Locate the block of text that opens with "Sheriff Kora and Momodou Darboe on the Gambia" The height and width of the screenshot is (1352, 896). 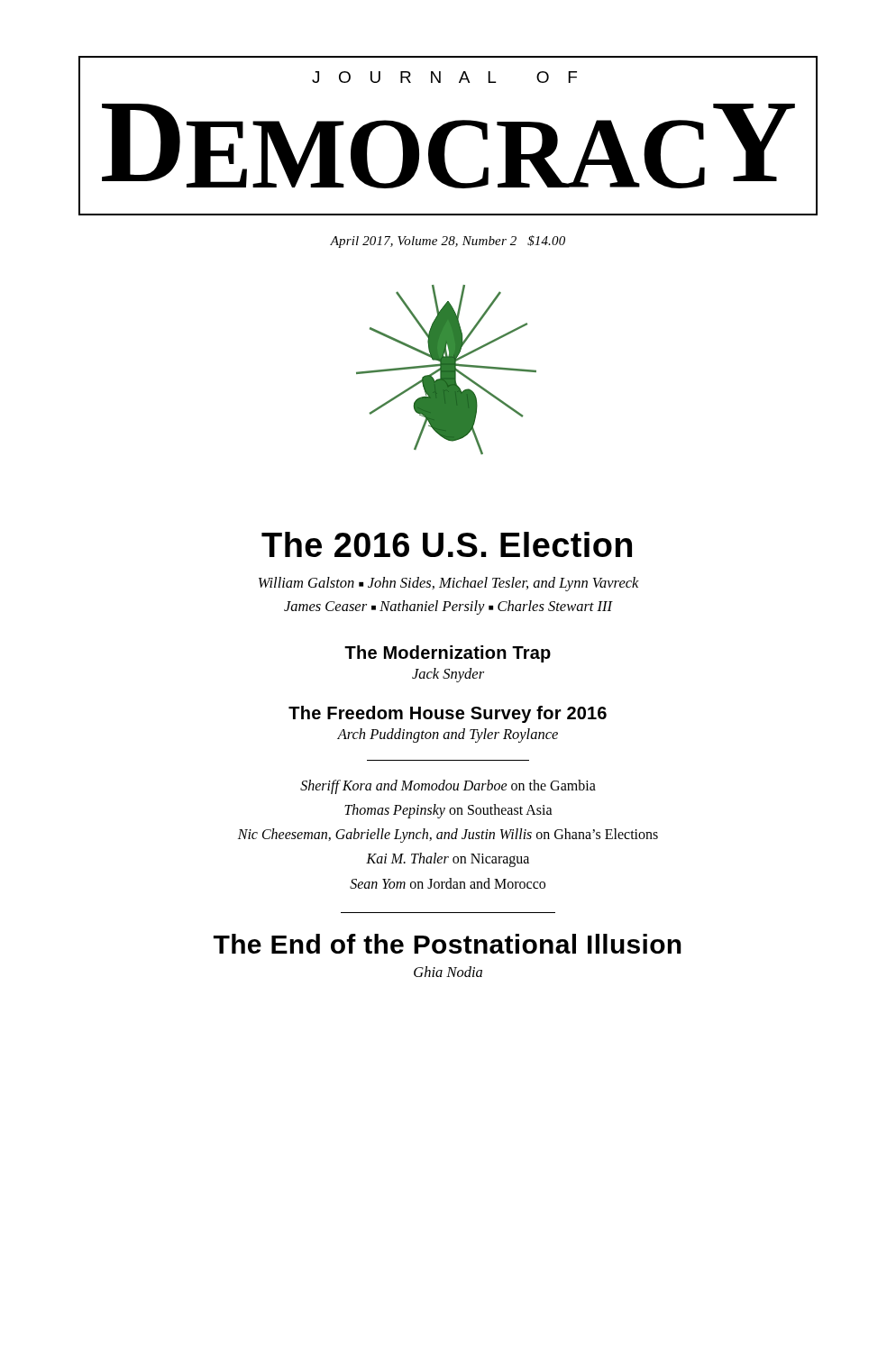click(448, 834)
